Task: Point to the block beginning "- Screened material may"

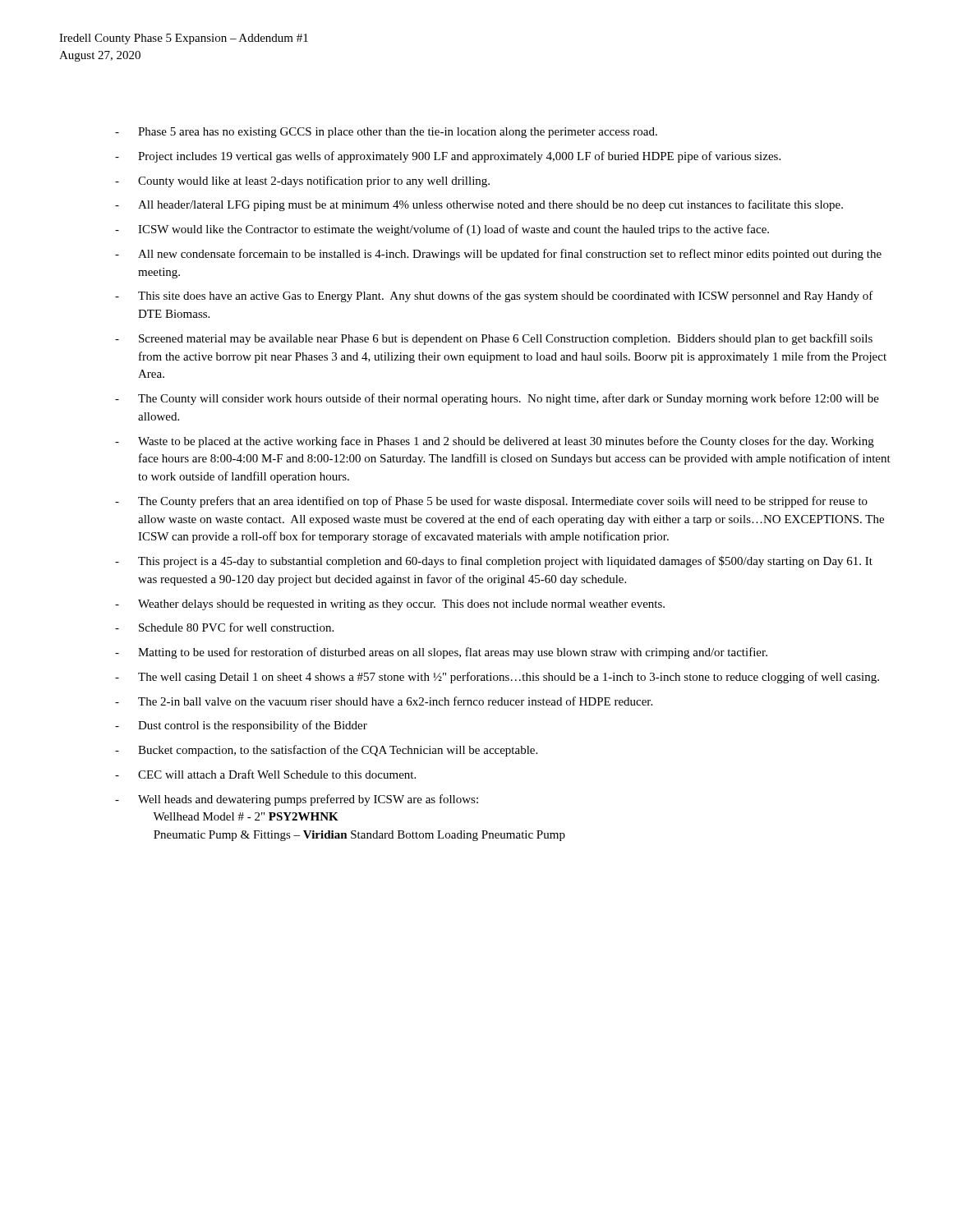Action: click(x=504, y=357)
